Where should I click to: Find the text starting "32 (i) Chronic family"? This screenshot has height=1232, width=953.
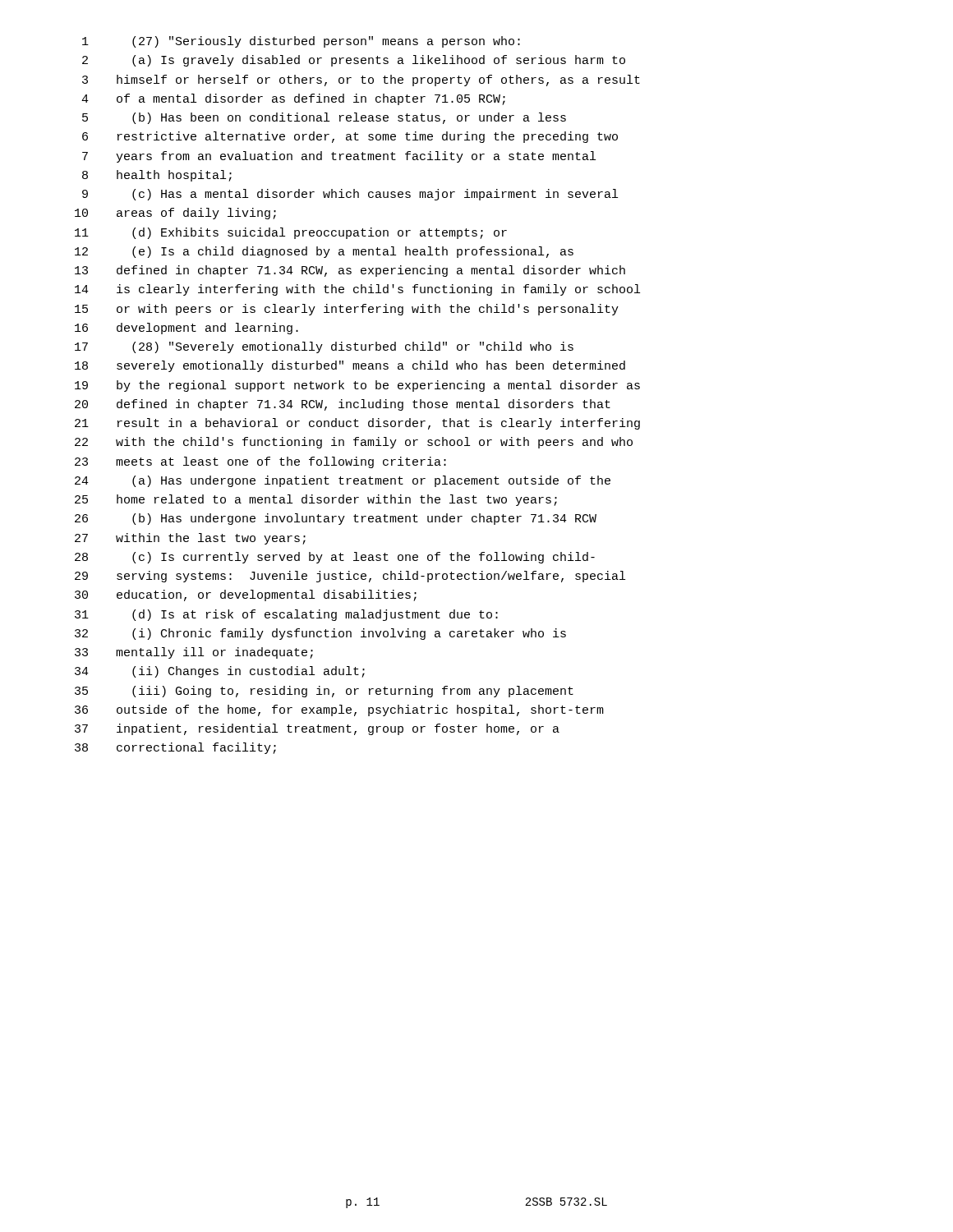click(x=308, y=634)
